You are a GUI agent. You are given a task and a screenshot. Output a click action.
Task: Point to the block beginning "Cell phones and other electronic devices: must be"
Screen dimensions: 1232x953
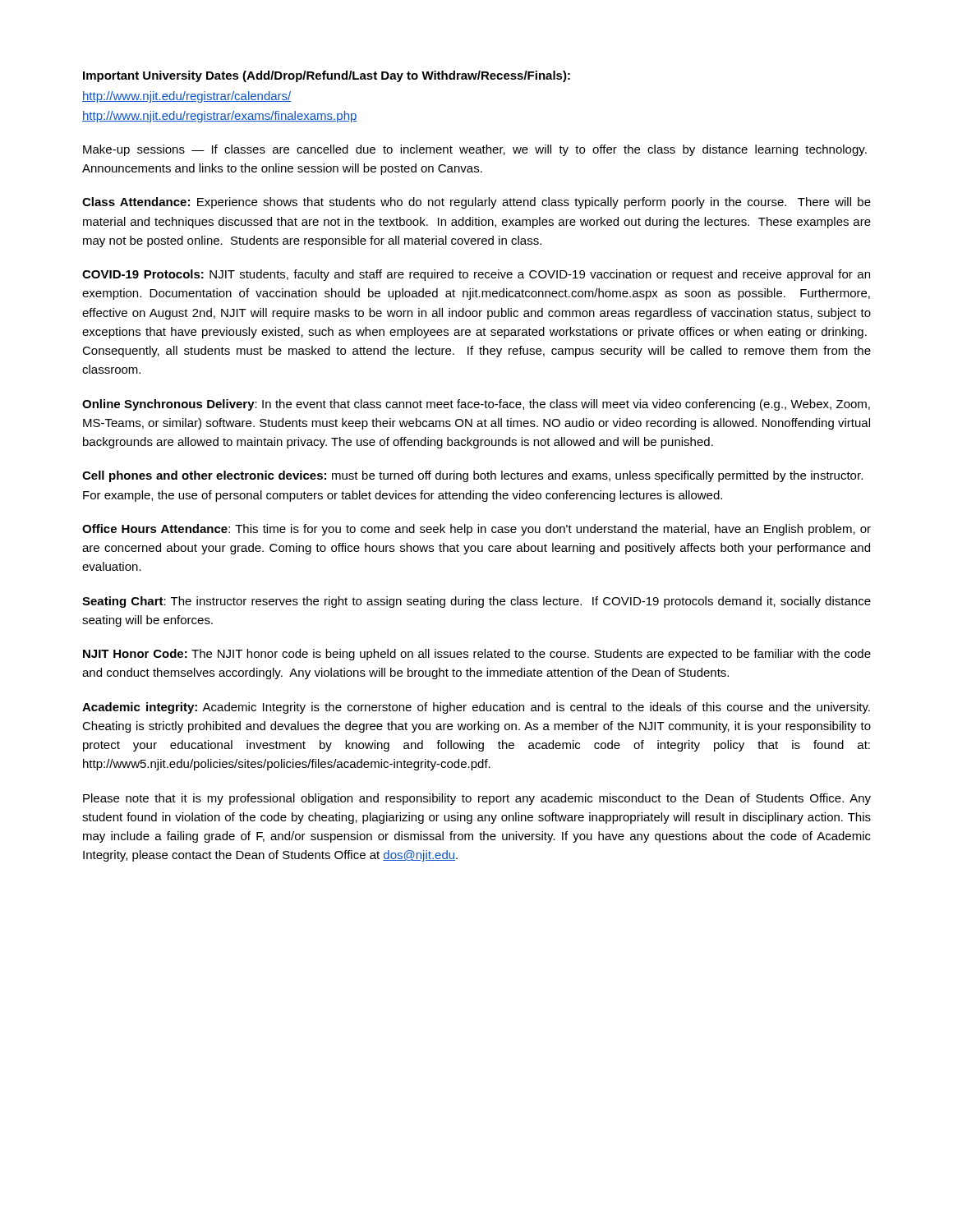pos(476,485)
